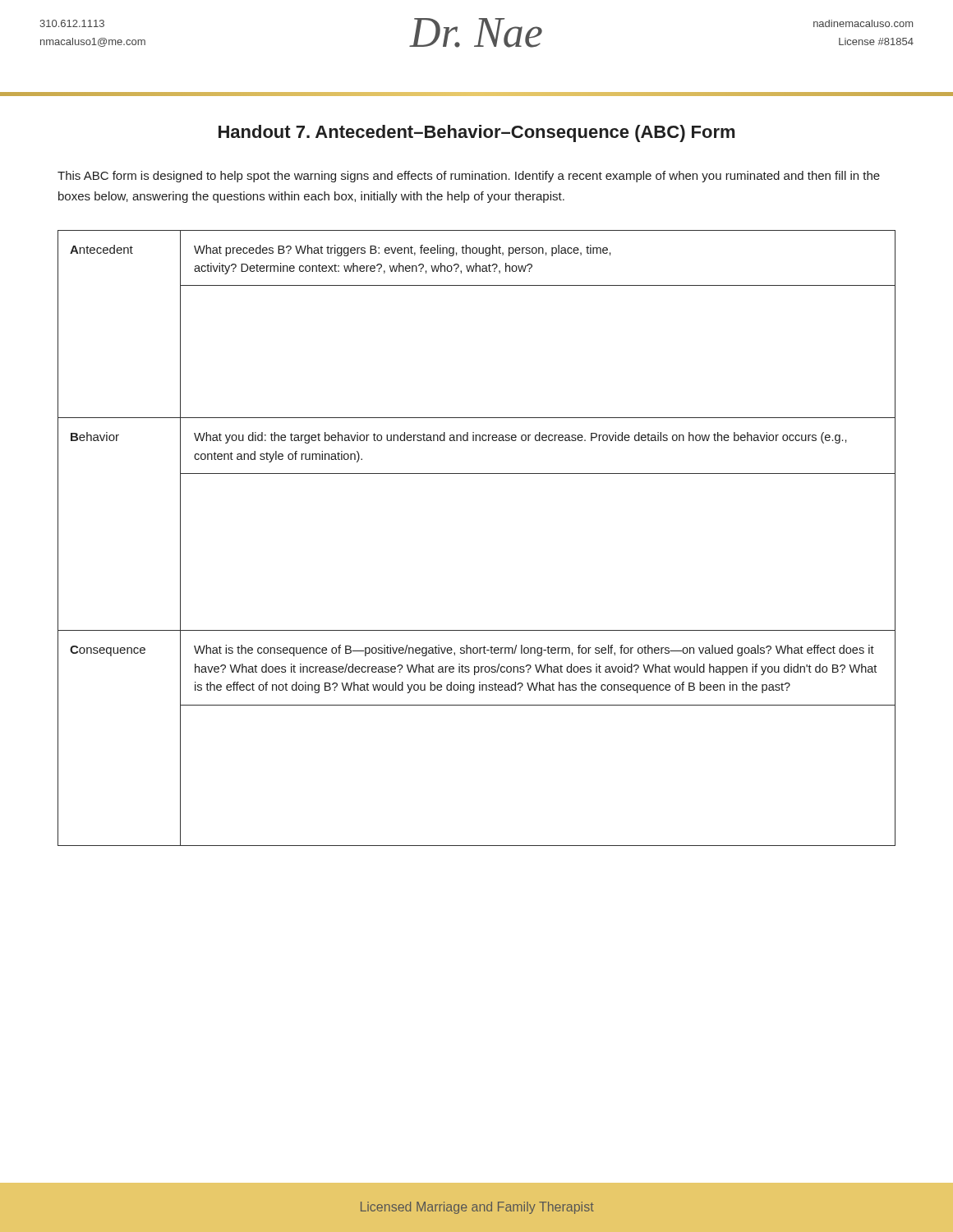
Task: Find the text block with the text "This ABC form is designed to help"
Action: [469, 186]
